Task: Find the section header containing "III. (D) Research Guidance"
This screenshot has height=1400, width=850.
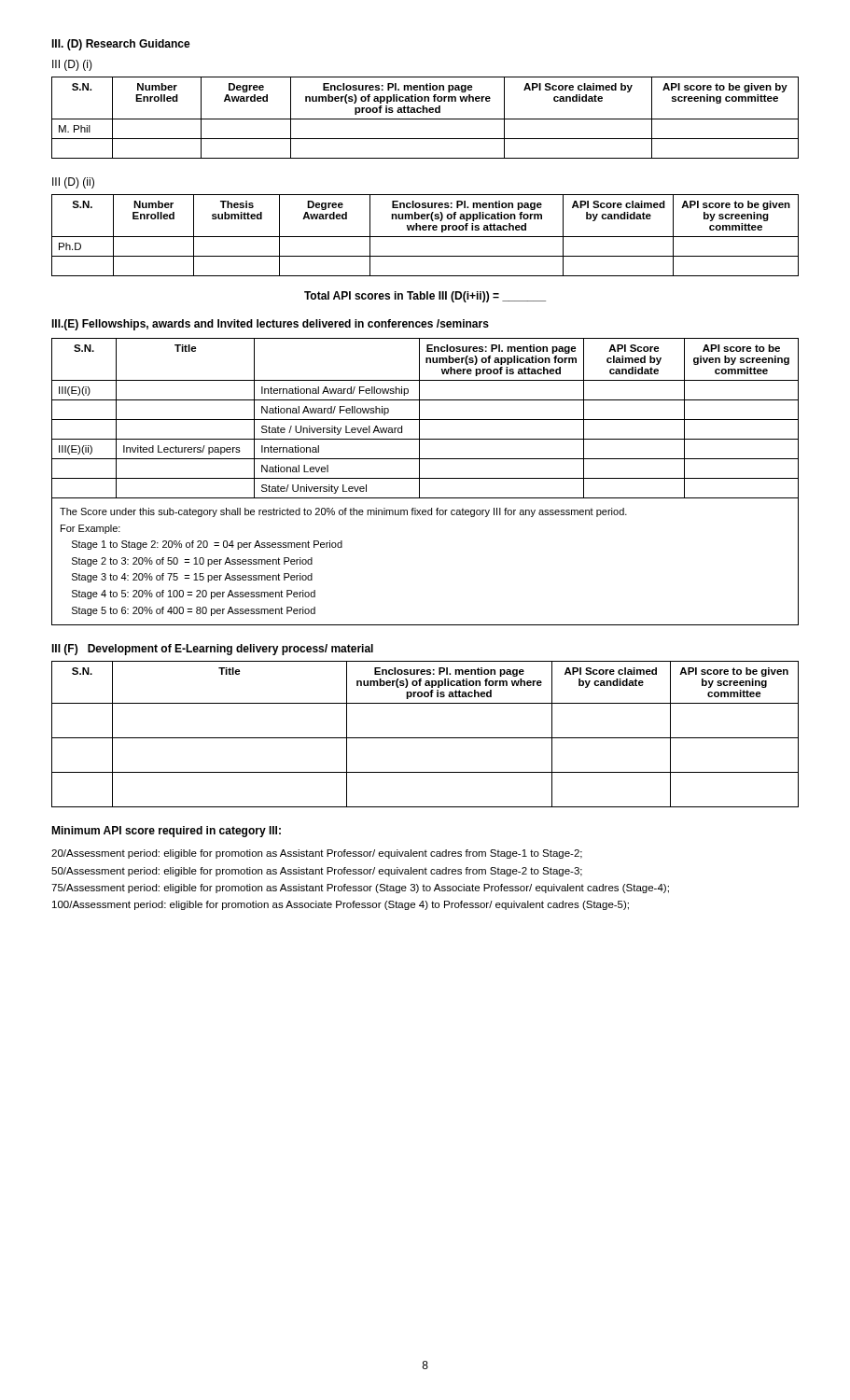Action: (x=121, y=44)
